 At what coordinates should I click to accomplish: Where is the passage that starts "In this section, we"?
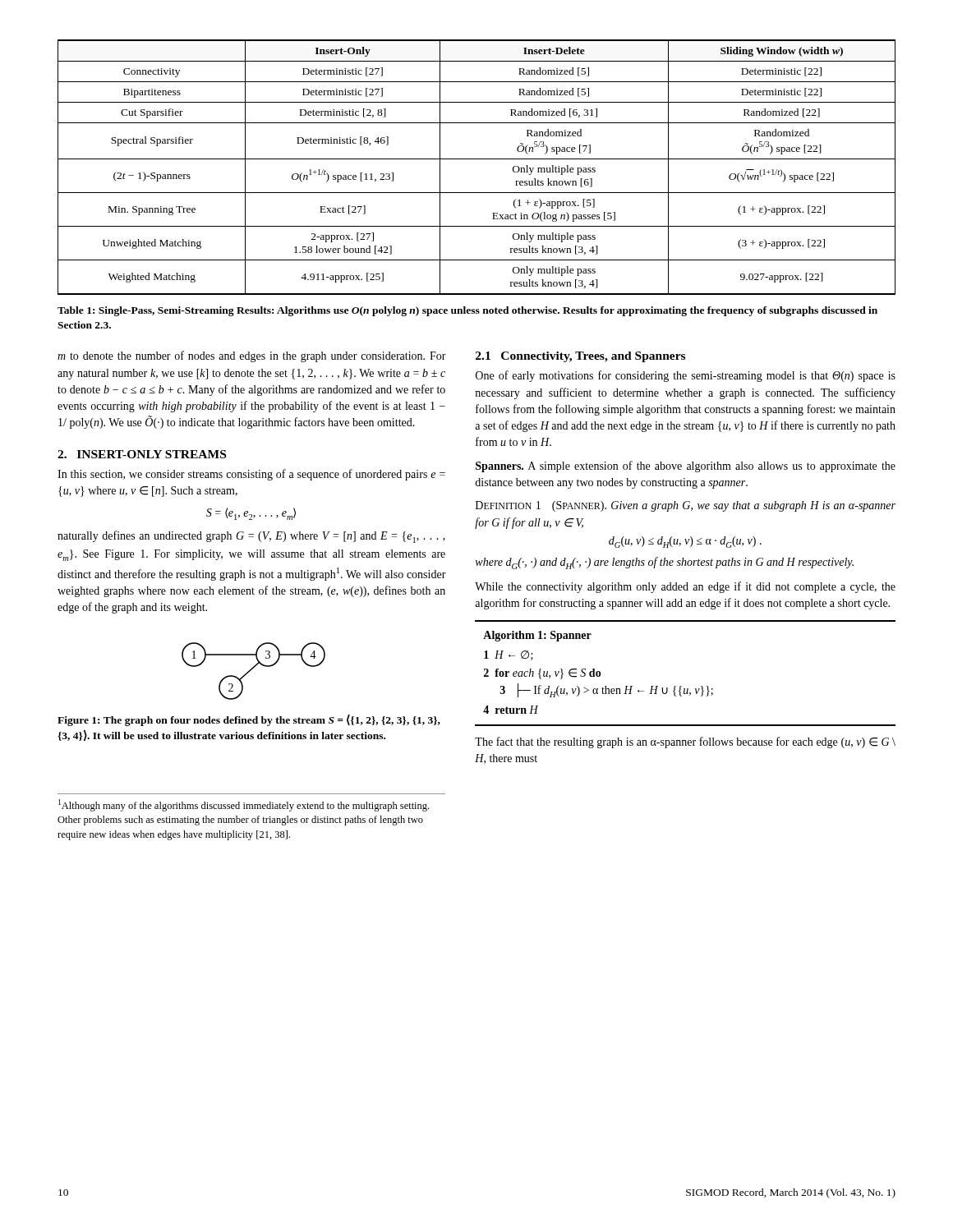[251, 483]
